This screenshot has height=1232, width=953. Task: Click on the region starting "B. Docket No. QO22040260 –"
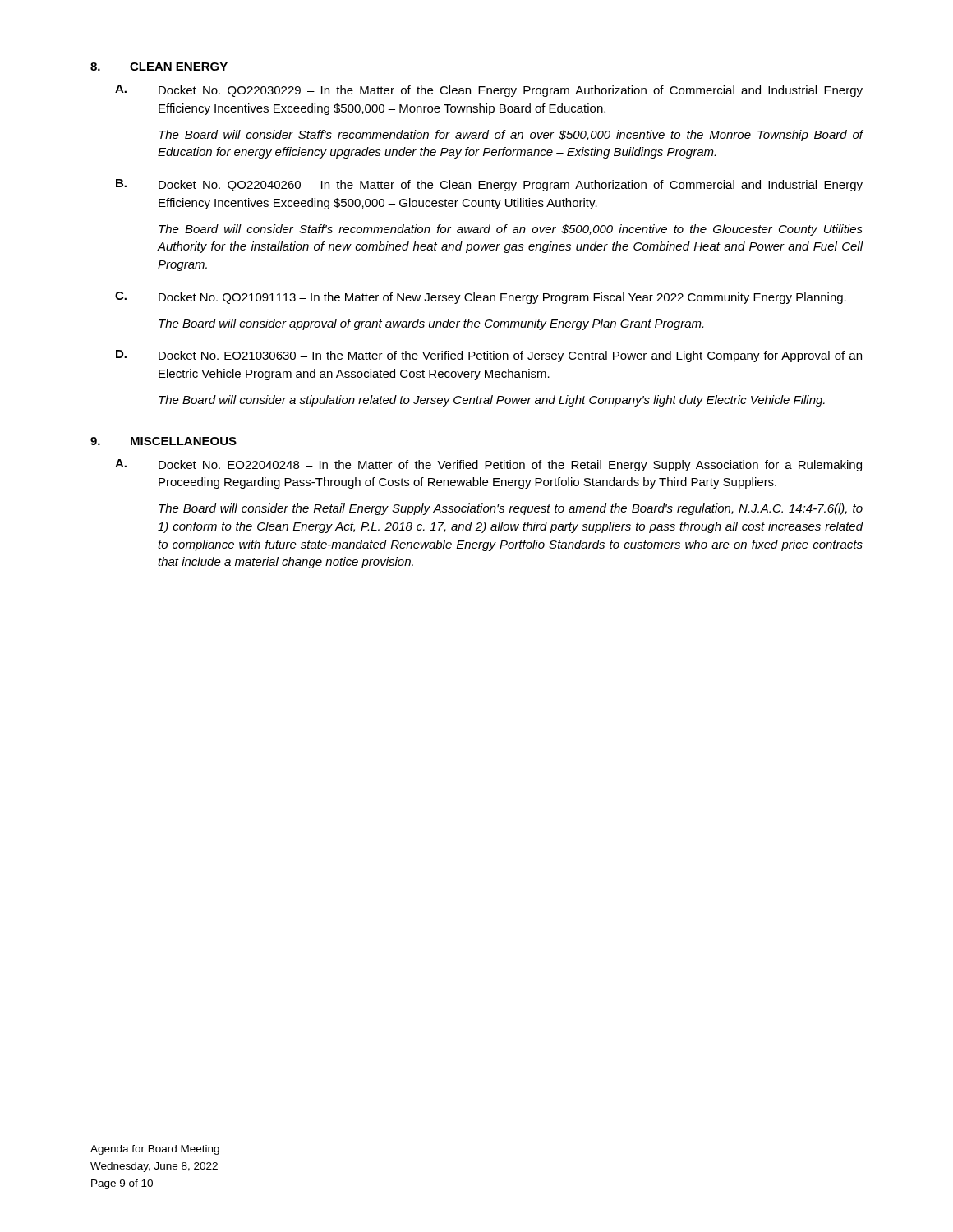point(476,225)
